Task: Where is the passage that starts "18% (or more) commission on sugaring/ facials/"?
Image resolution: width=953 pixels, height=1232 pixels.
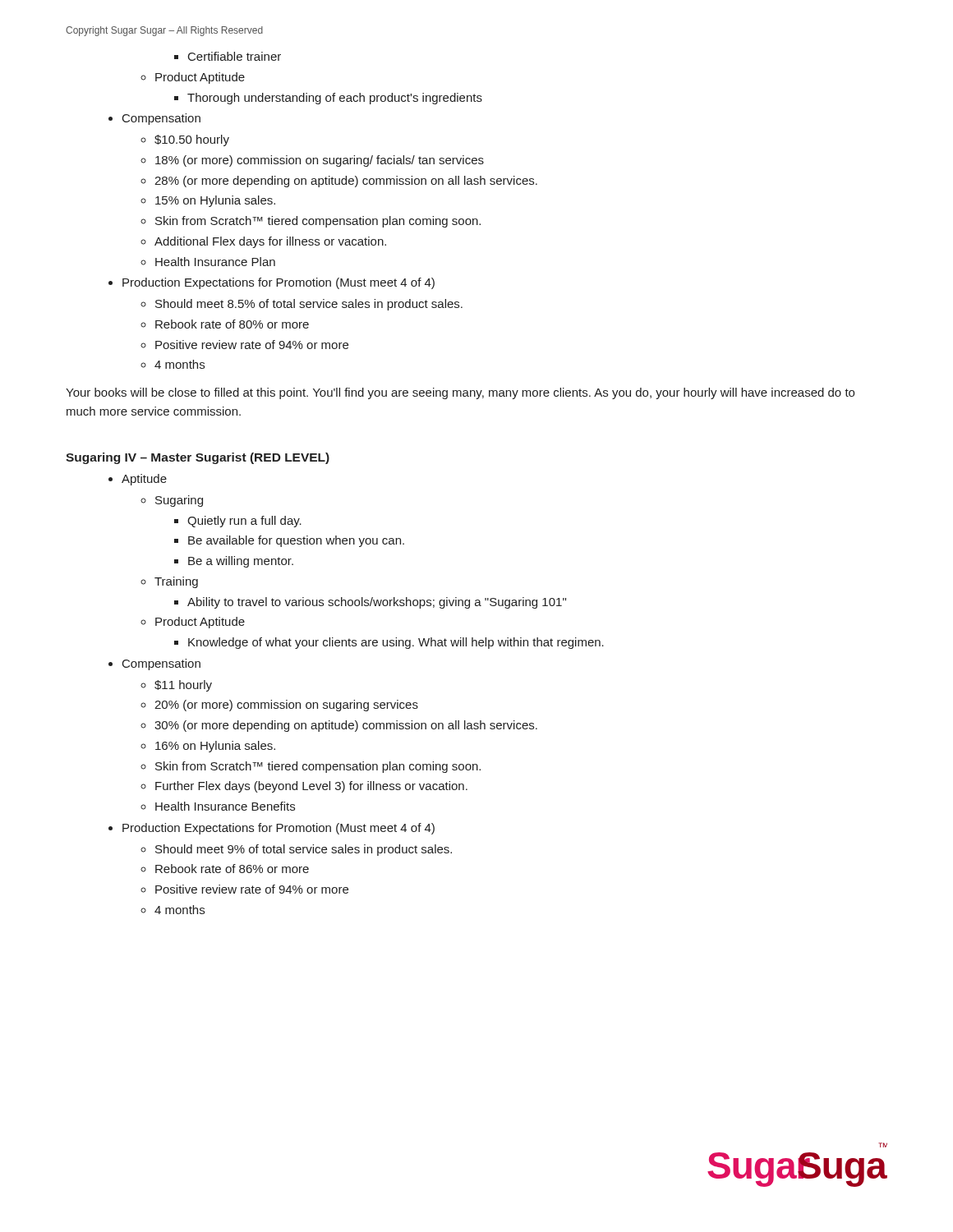Action: (x=319, y=160)
